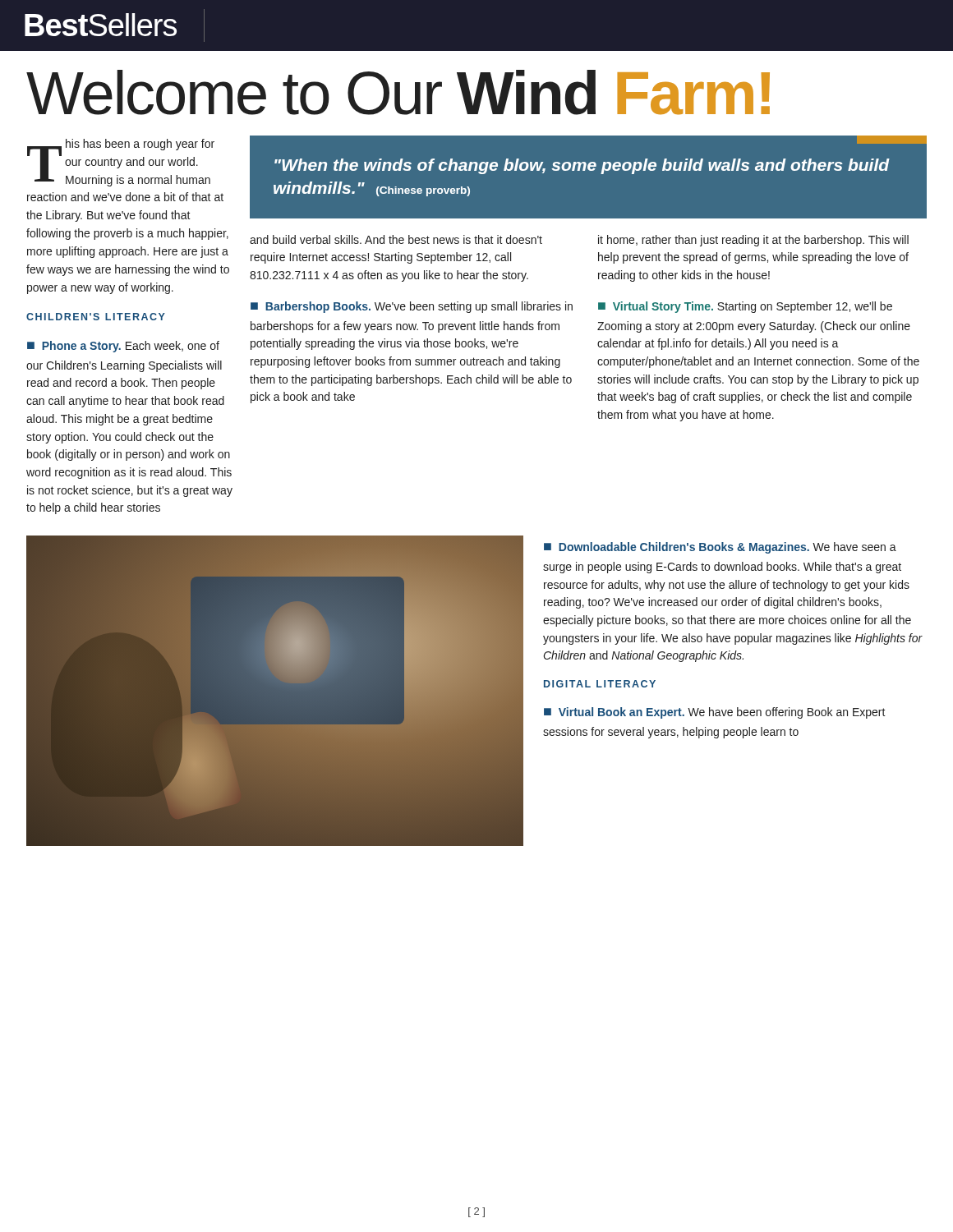The width and height of the screenshot is (953, 1232).
Task: Navigate to the text block starting "■ Barbershop Books. We've been setting up"
Action: [412, 350]
